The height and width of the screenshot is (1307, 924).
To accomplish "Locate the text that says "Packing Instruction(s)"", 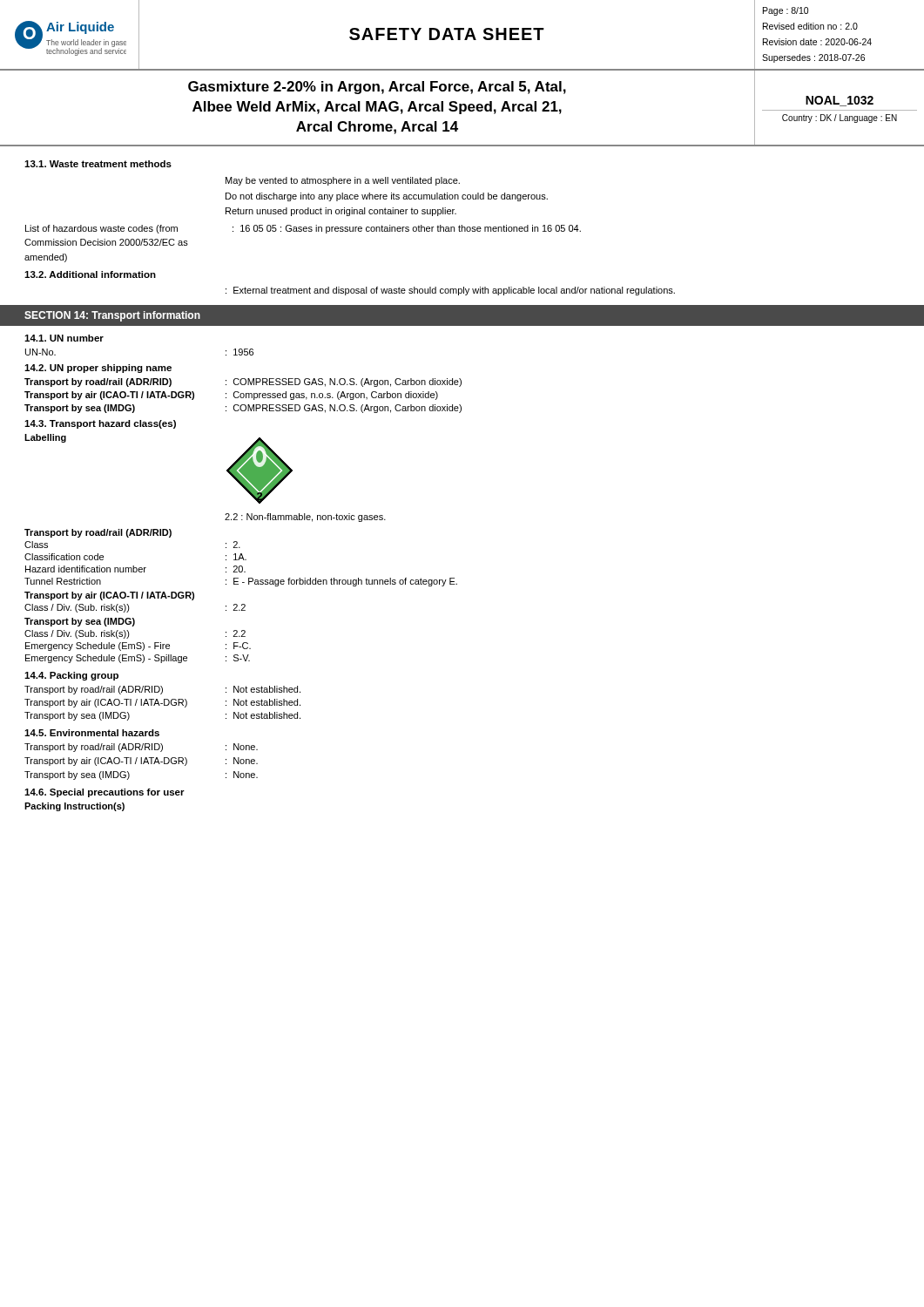I will (x=75, y=806).
